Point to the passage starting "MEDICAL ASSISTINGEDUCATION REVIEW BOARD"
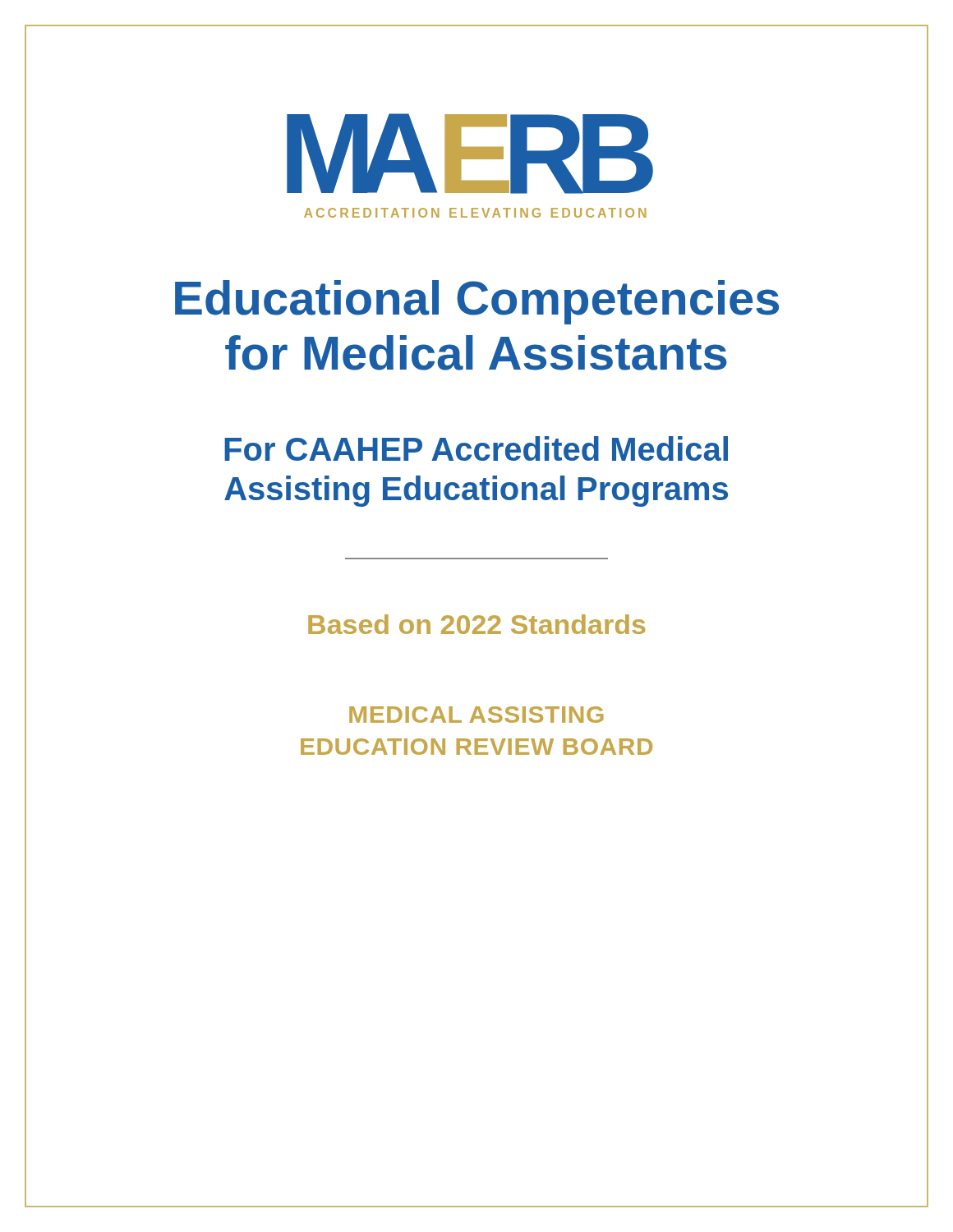 click(476, 730)
